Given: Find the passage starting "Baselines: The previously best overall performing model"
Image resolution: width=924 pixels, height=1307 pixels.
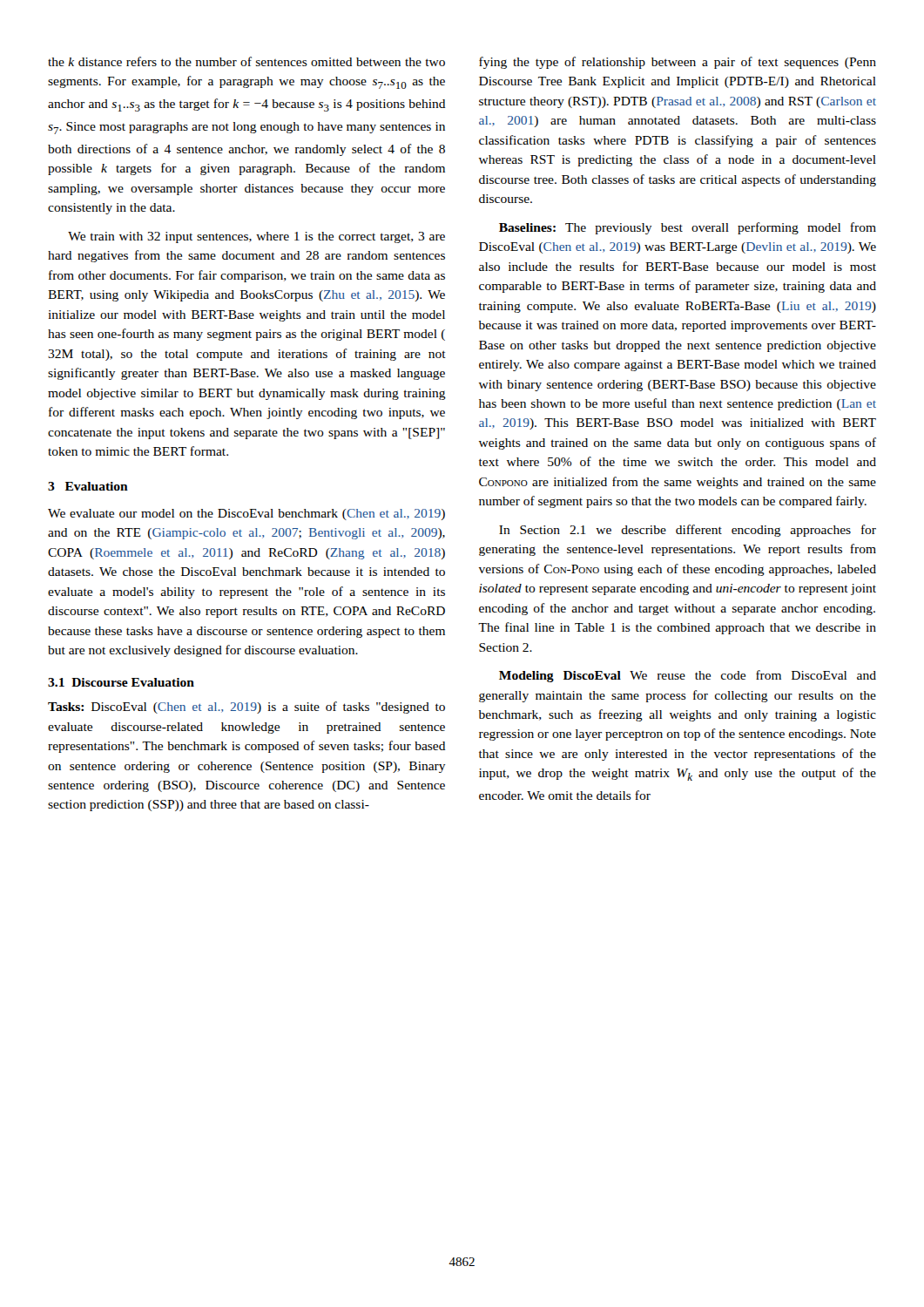Looking at the screenshot, I should coord(677,364).
